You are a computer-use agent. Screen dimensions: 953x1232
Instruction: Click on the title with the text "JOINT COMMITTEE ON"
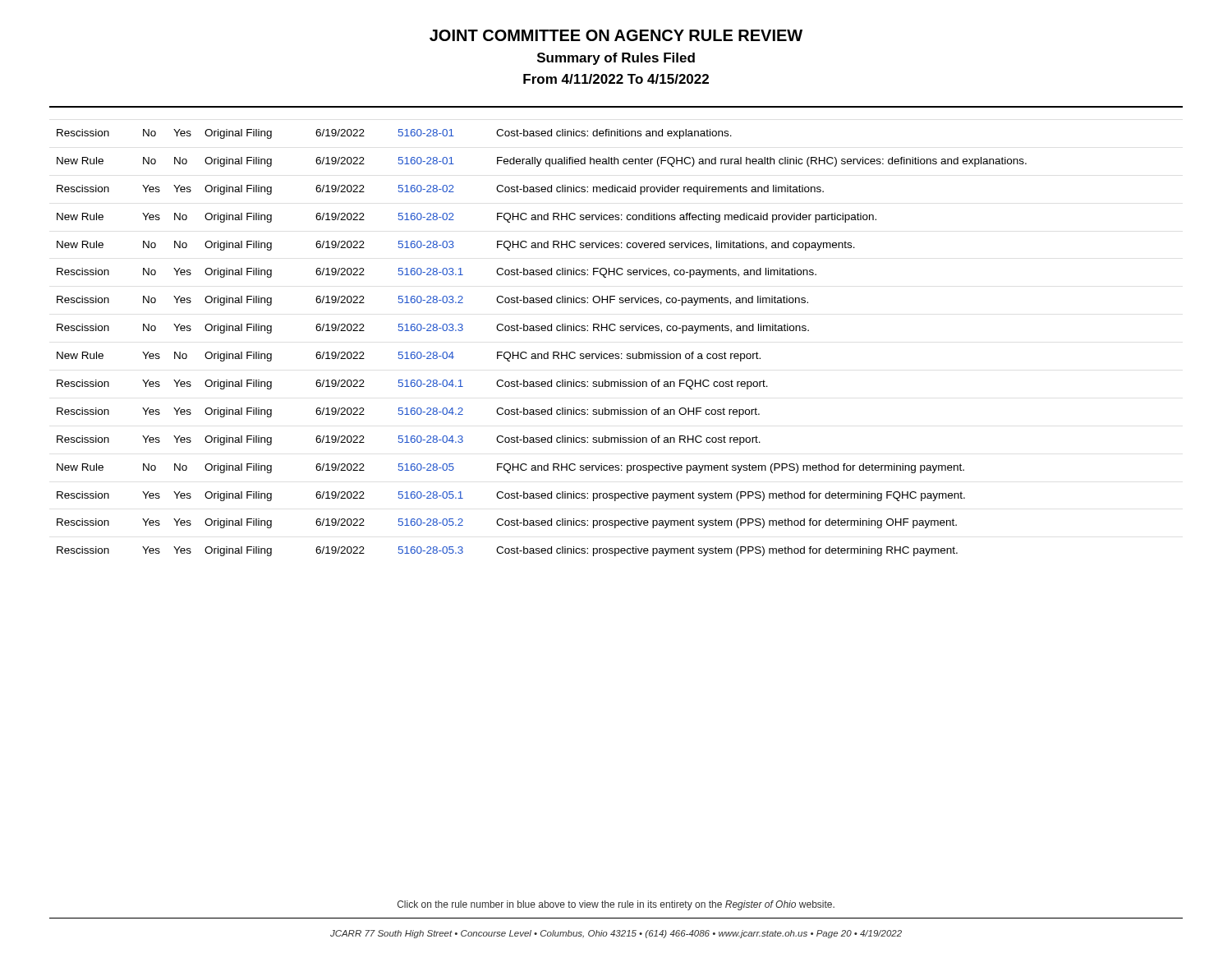616,56
